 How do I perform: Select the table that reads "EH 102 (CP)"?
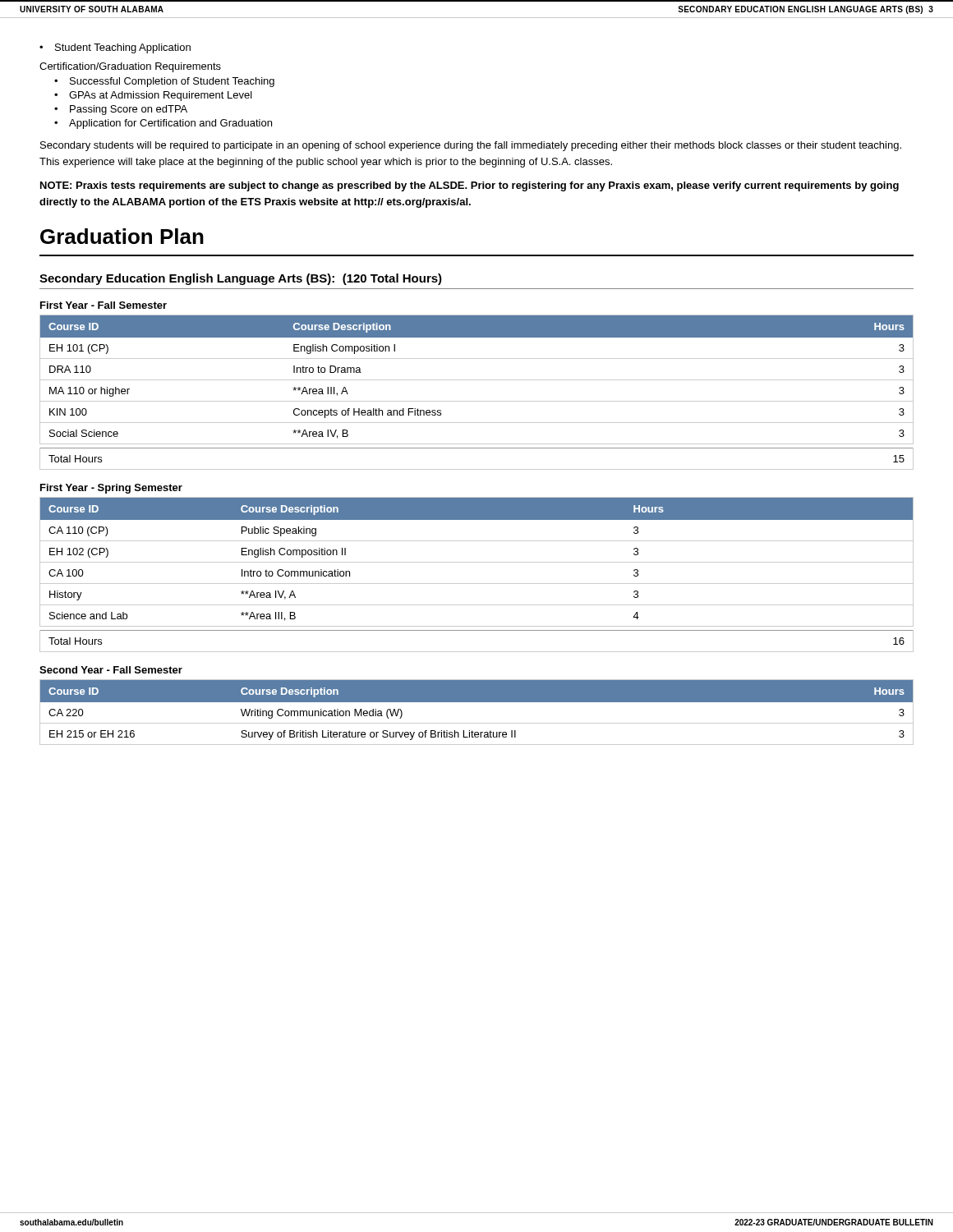click(476, 574)
